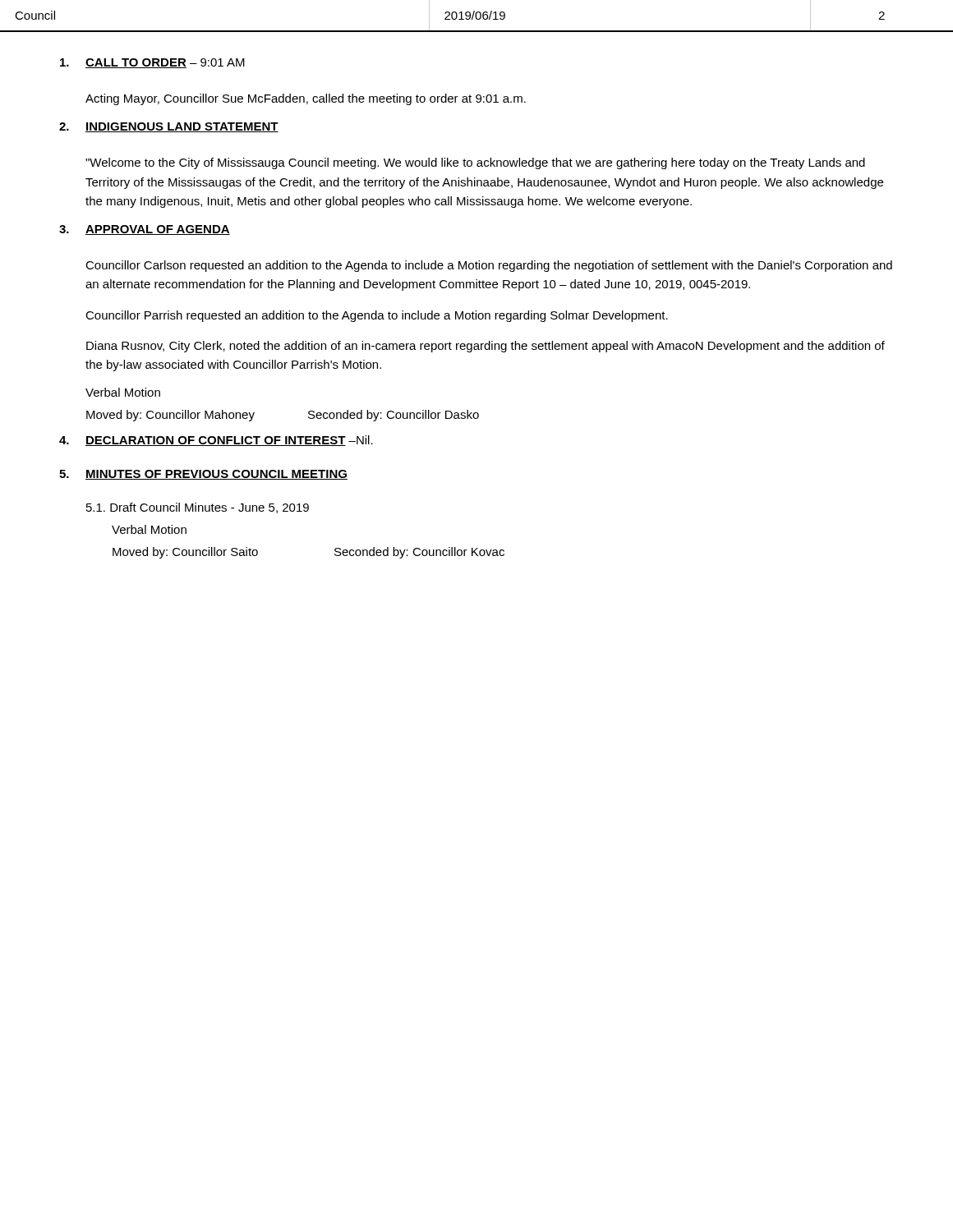Find the block starting ""Welcome to the City of Mississauga Council meeting."

tap(485, 182)
